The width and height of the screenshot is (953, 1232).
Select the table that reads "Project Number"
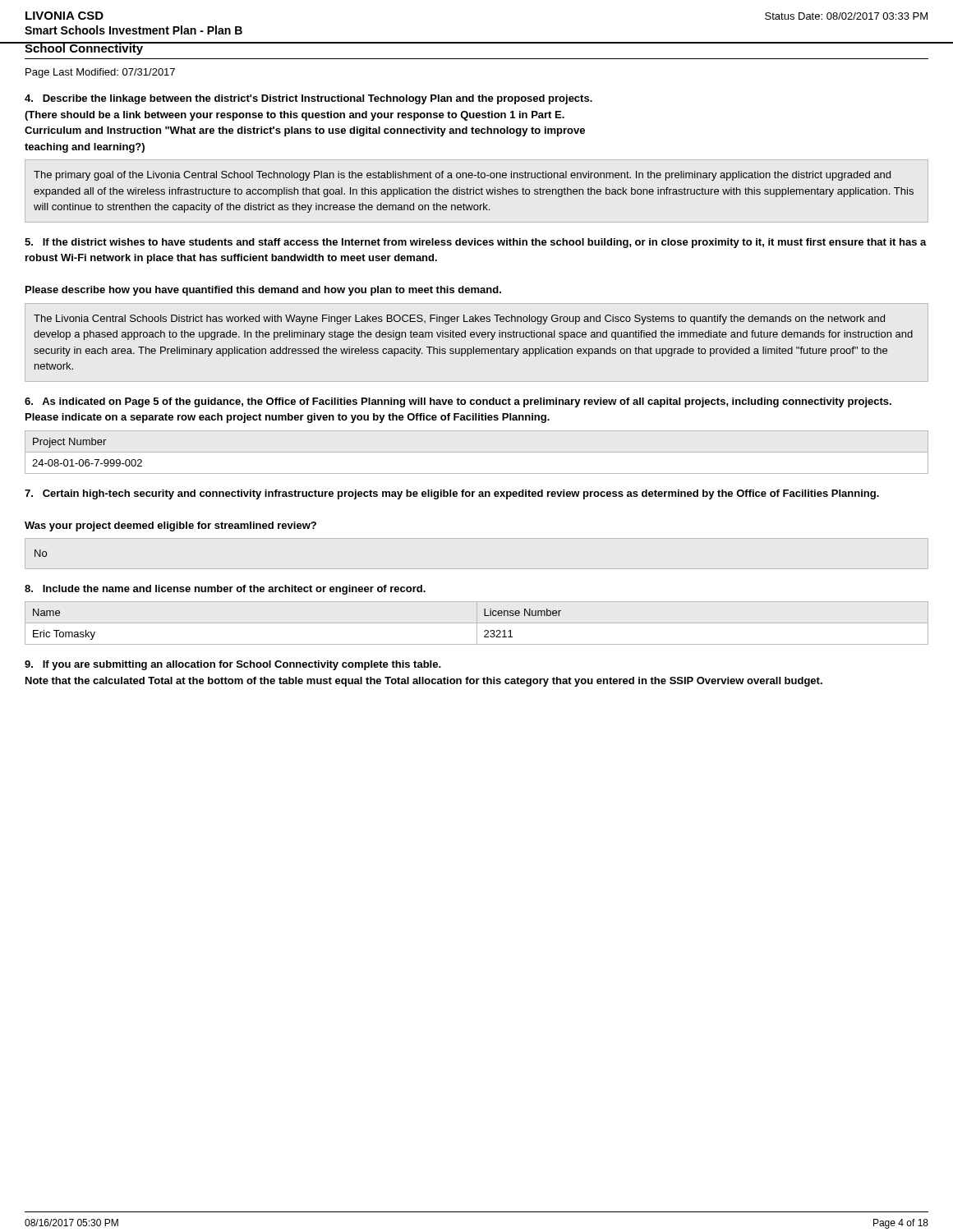click(476, 452)
